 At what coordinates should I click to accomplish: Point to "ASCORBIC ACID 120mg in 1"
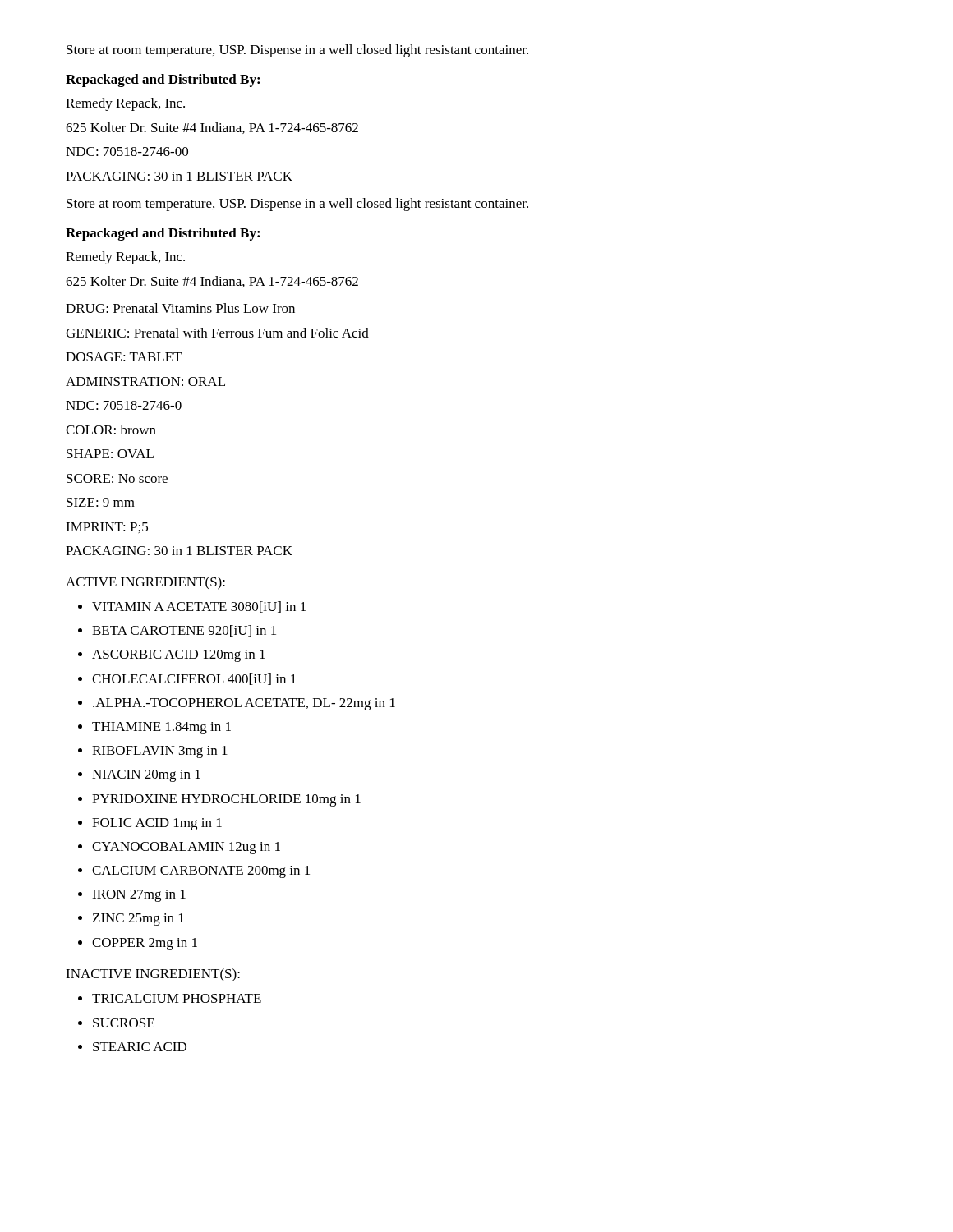[x=179, y=654]
